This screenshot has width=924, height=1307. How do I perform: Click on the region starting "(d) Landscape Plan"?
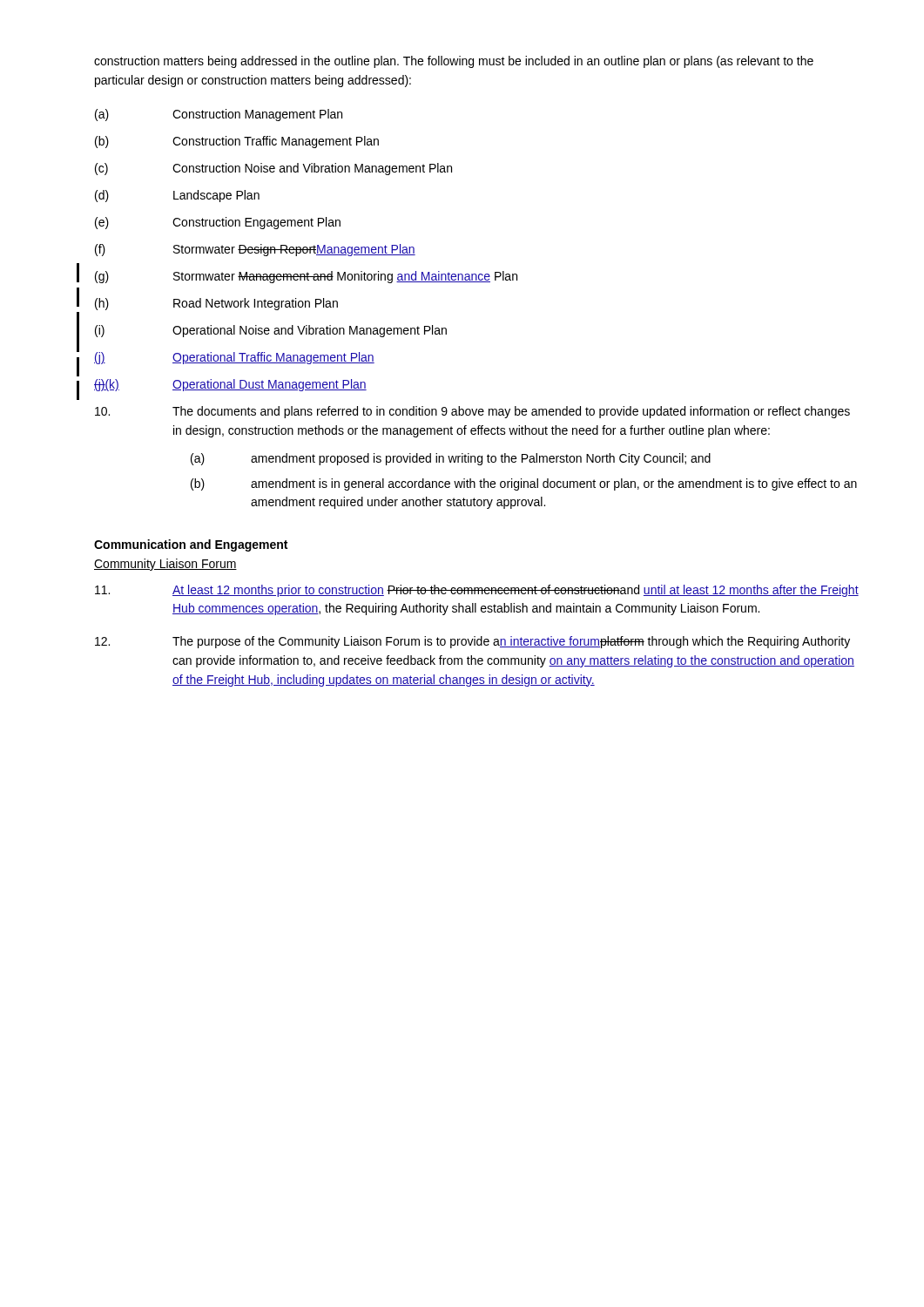(x=177, y=196)
